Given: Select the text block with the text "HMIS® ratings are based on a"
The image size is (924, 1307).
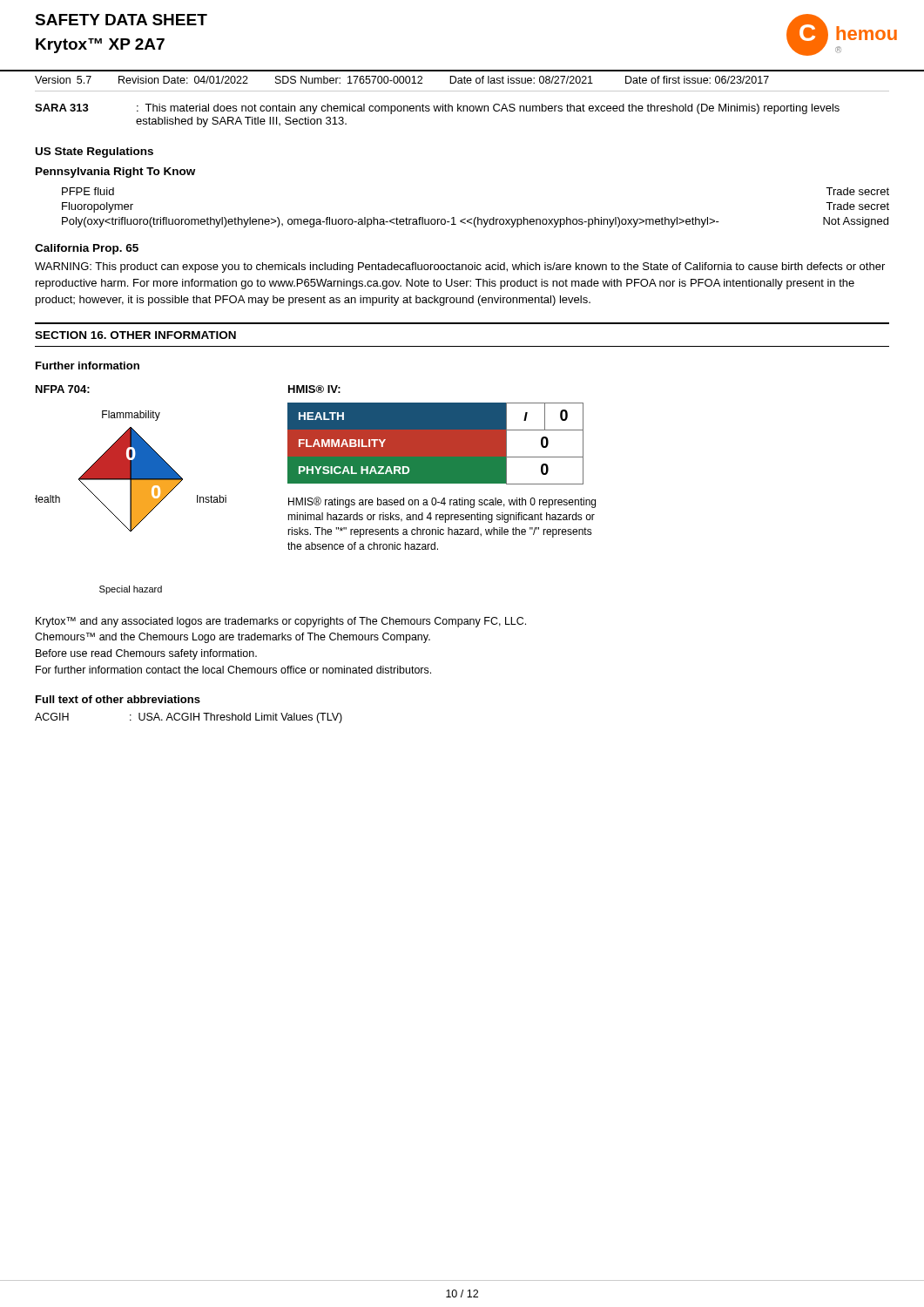Looking at the screenshot, I should click(442, 524).
